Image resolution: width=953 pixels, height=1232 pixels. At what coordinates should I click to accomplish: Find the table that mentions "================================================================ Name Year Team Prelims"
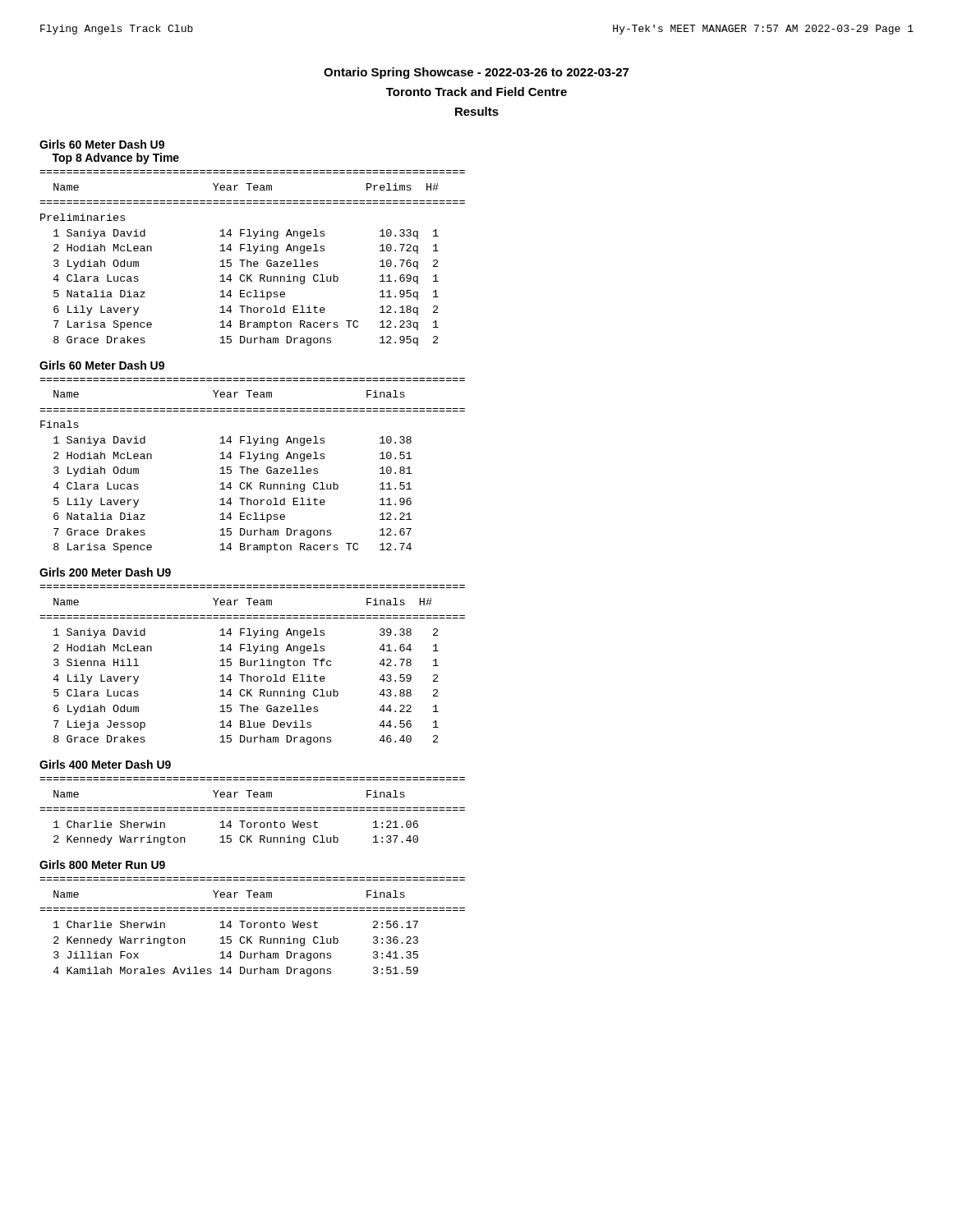pyautogui.click(x=476, y=257)
